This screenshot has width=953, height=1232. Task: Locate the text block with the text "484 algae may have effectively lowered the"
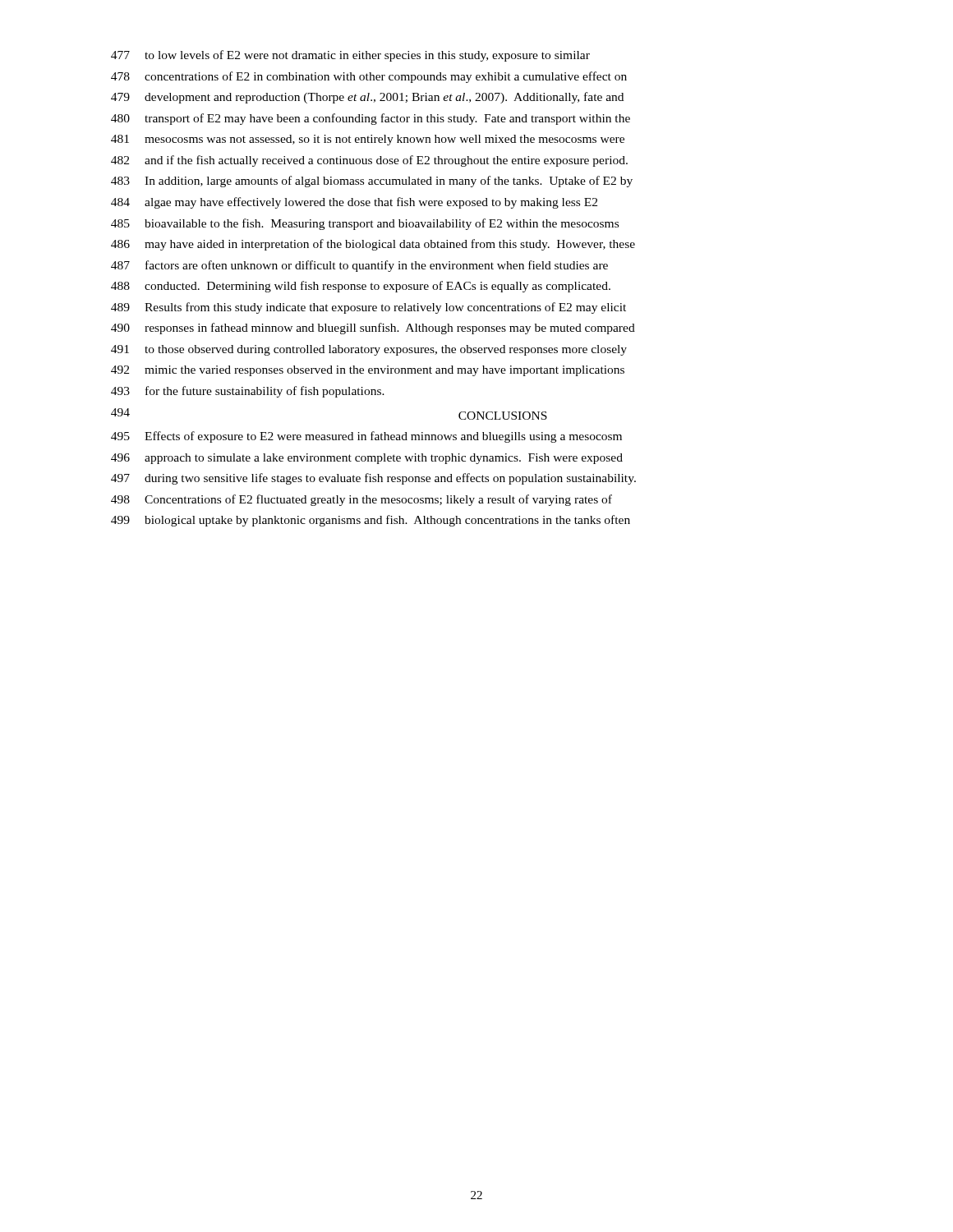point(476,202)
